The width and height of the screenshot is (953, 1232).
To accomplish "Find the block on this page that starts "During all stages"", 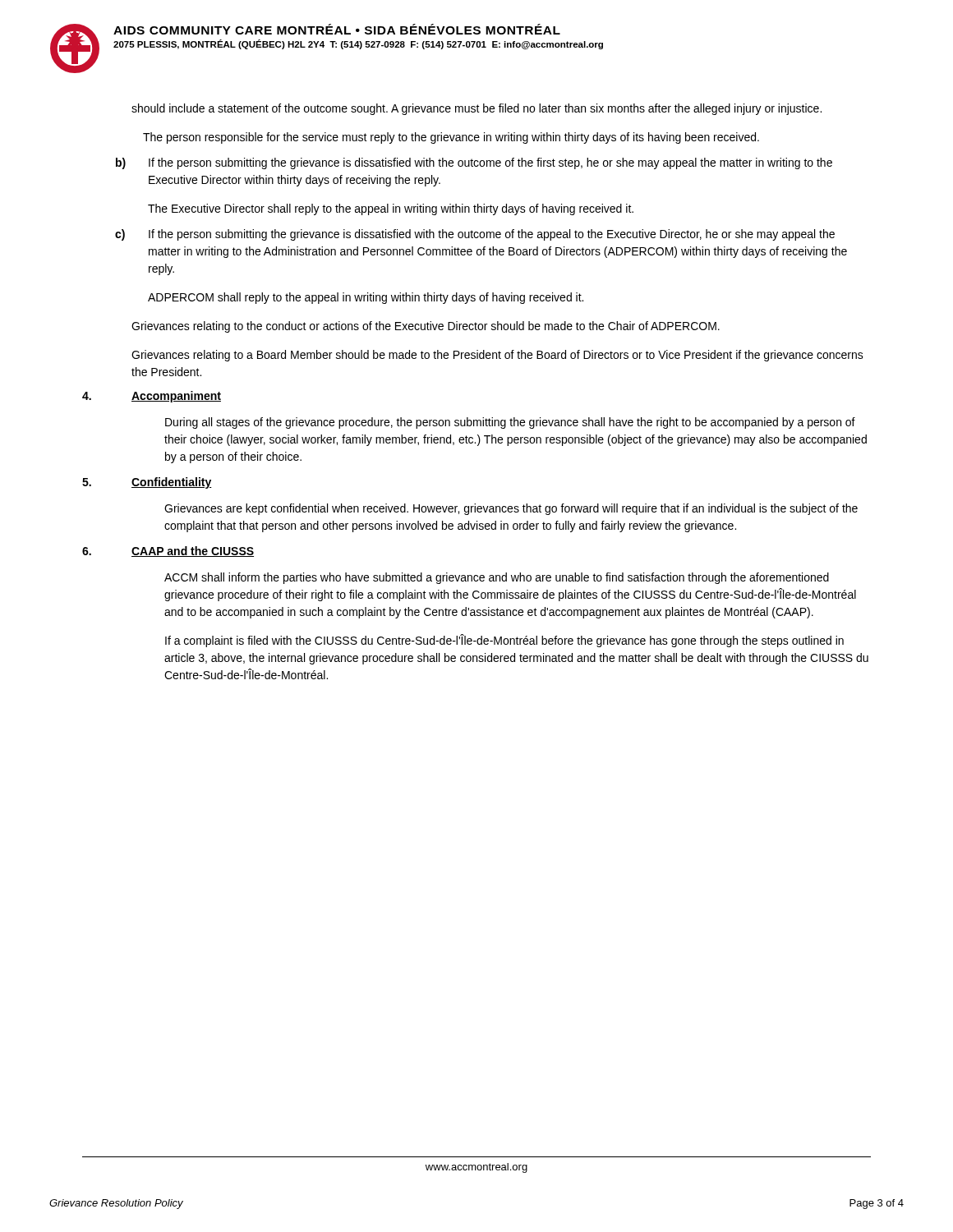I will [518, 440].
